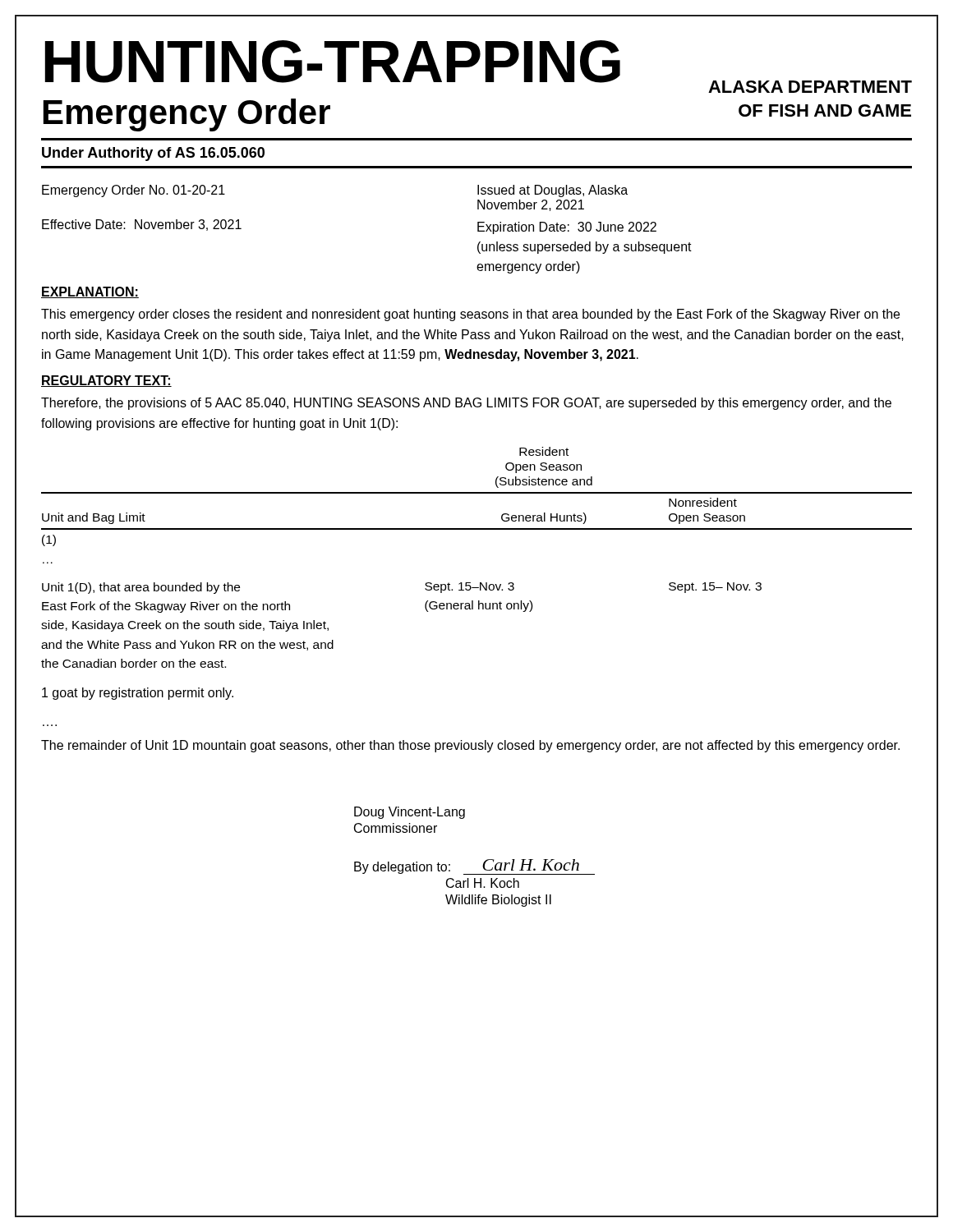
Task: Find the section header containing "Under Authority of AS 16.05.060"
Action: (x=153, y=153)
